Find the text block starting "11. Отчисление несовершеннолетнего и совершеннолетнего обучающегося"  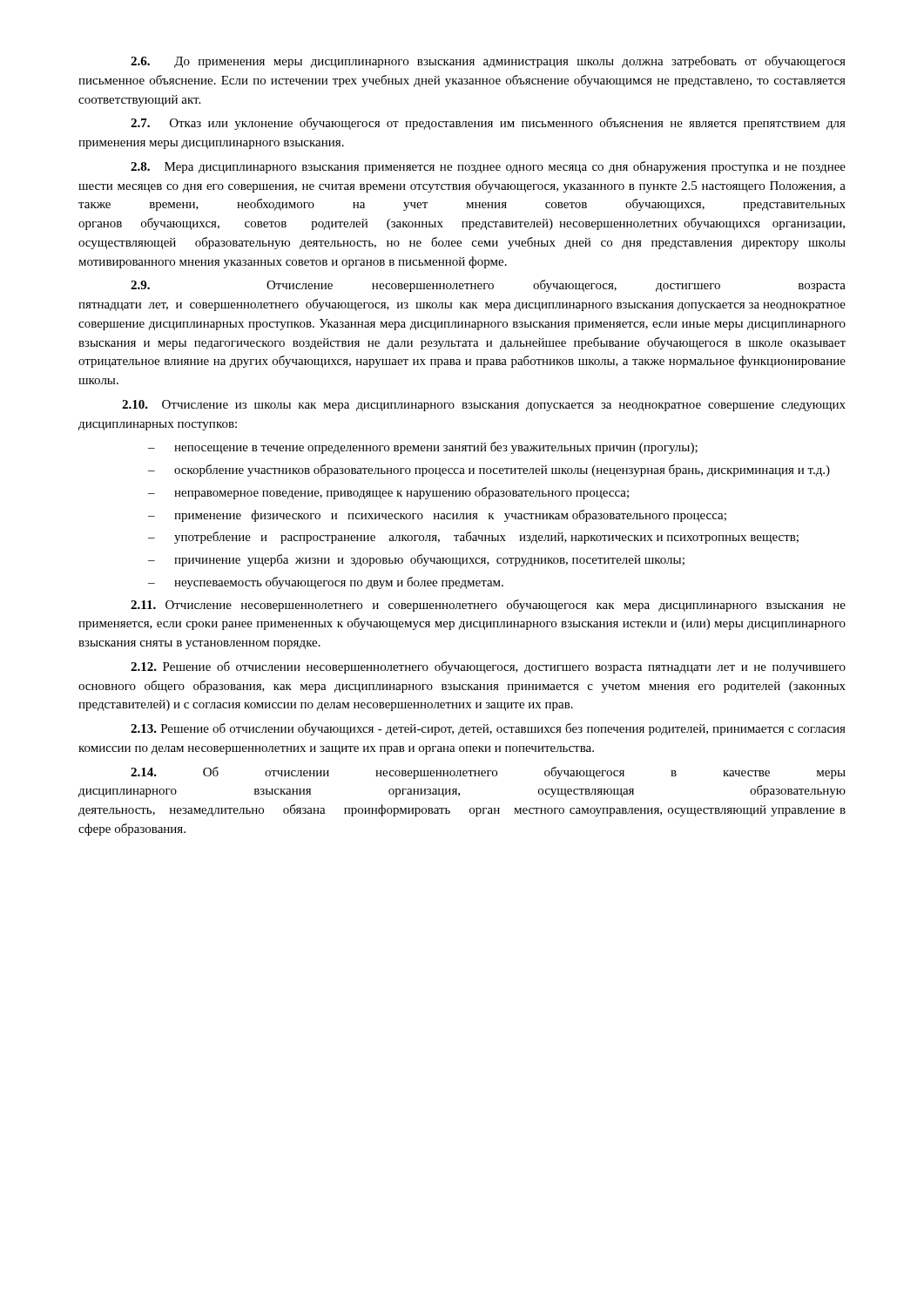click(x=462, y=623)
